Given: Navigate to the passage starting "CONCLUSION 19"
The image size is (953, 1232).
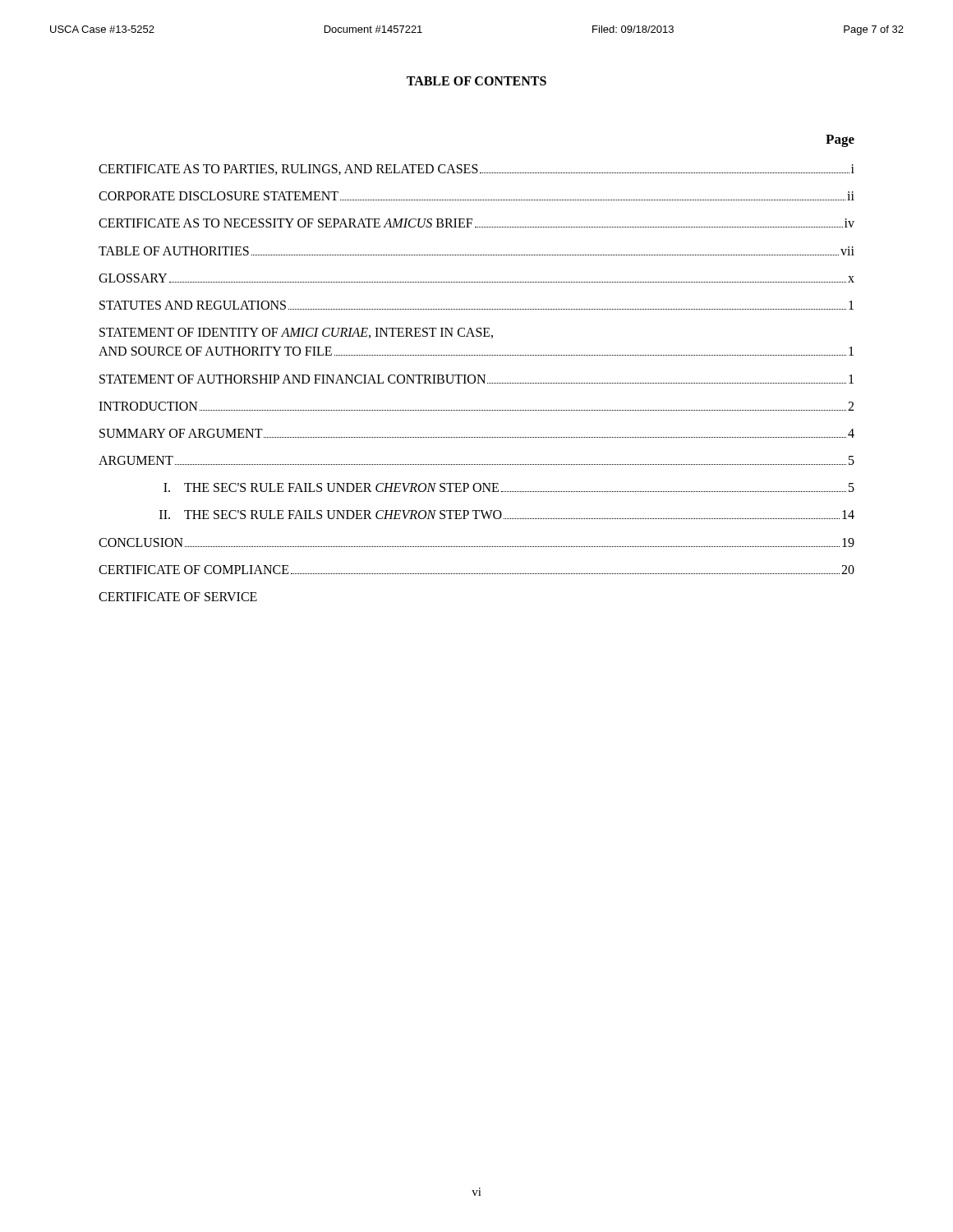Looking at the screenshot, I should [476, 542].
